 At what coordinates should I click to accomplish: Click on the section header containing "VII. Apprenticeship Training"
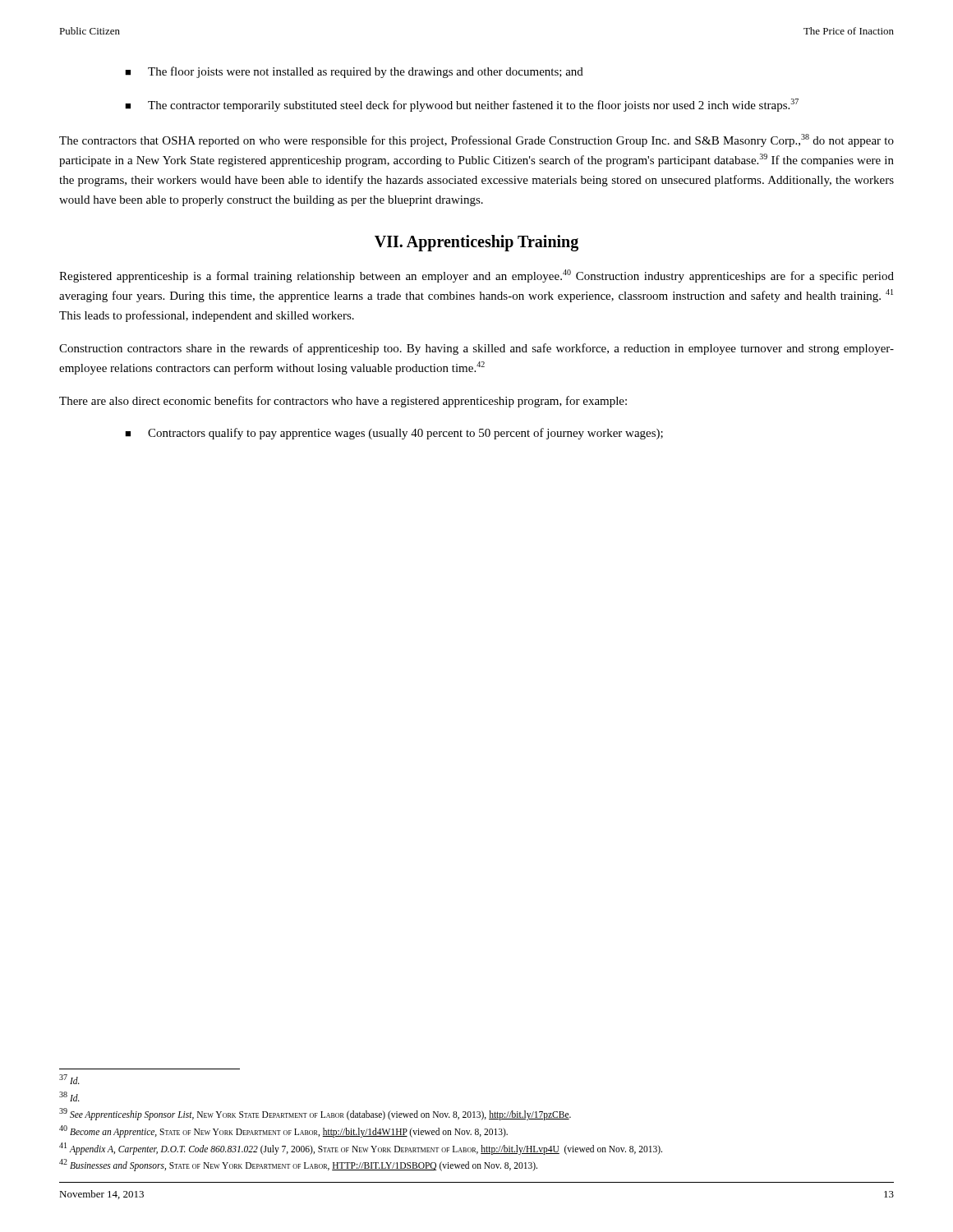[x=476, y=241]
